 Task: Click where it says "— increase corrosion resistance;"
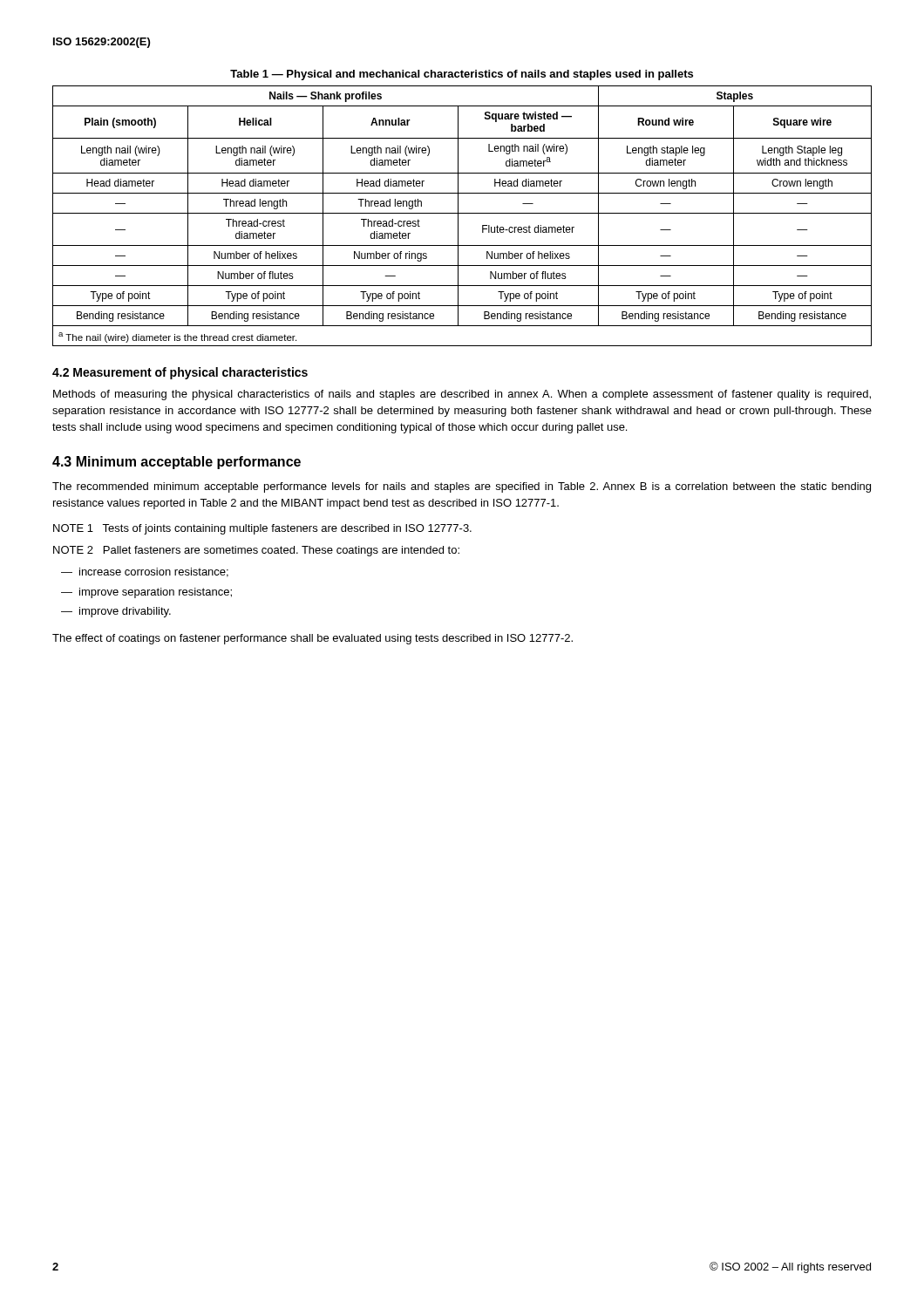pos(145,572)
